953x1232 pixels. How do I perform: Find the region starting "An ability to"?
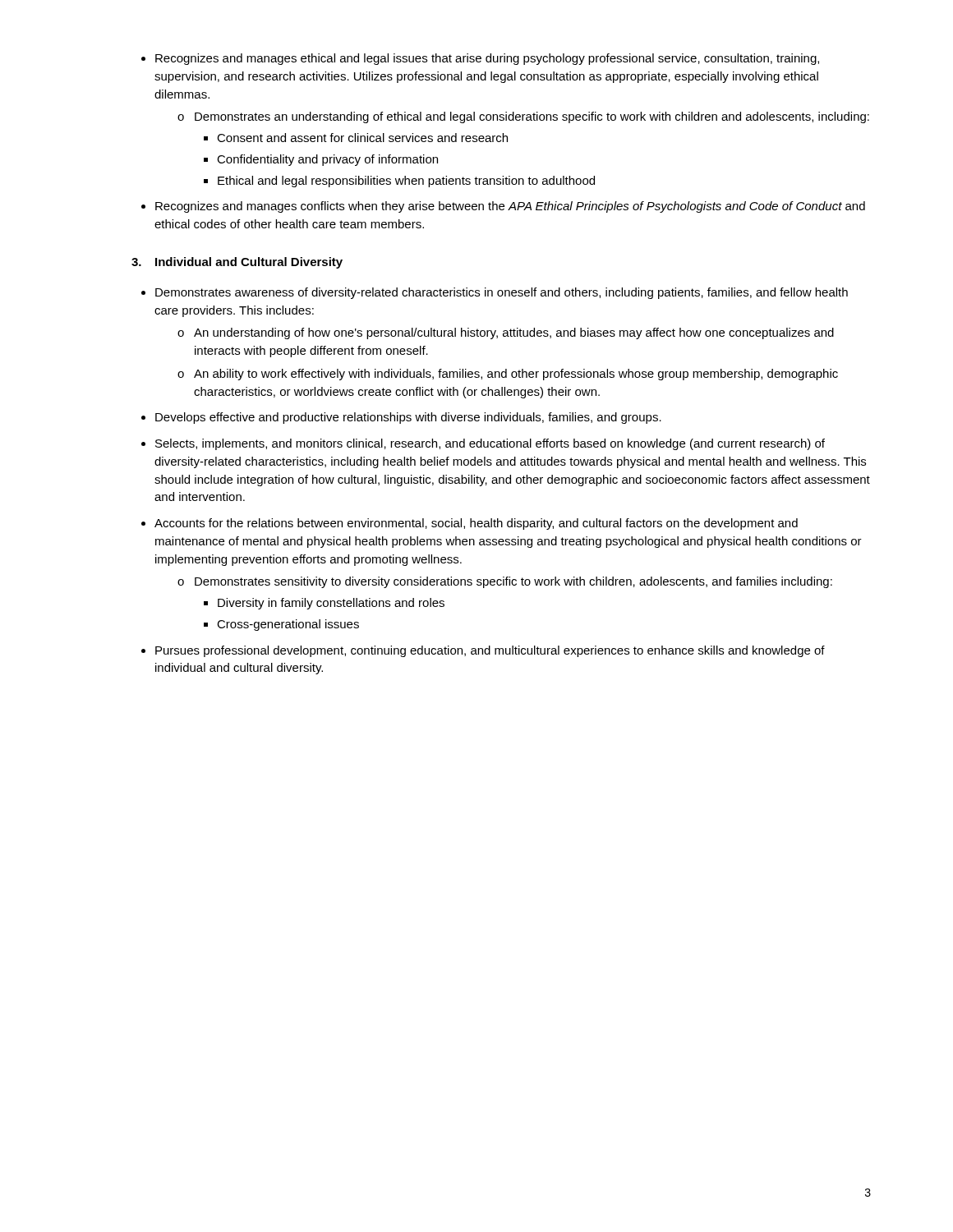click(x=516, y=382)
